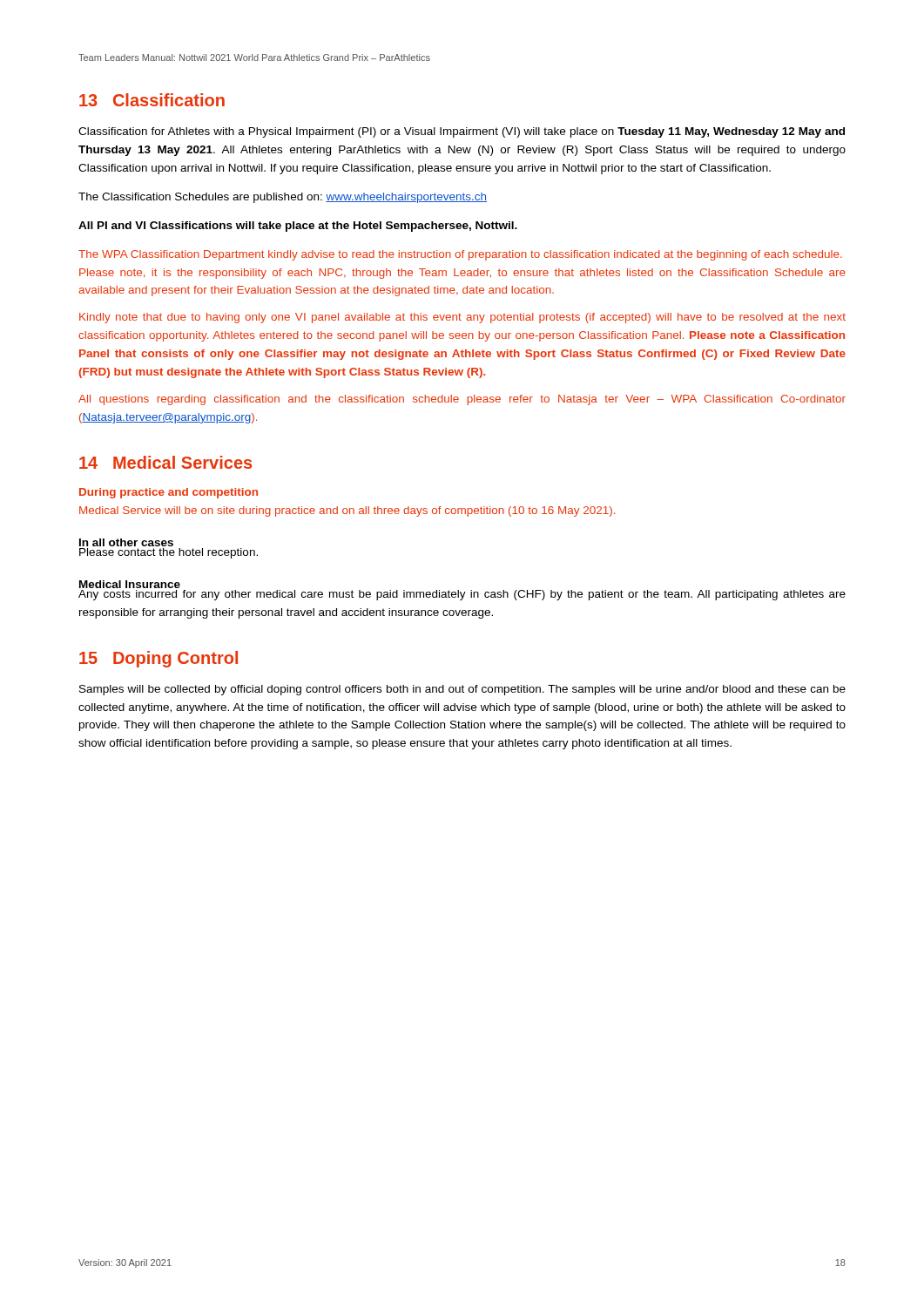Image resolution: width=924 pixels, height=1307 pixels.
Task: Point to the text block starting "Medical Service will be on site during practice"
Action: (347, 510)
